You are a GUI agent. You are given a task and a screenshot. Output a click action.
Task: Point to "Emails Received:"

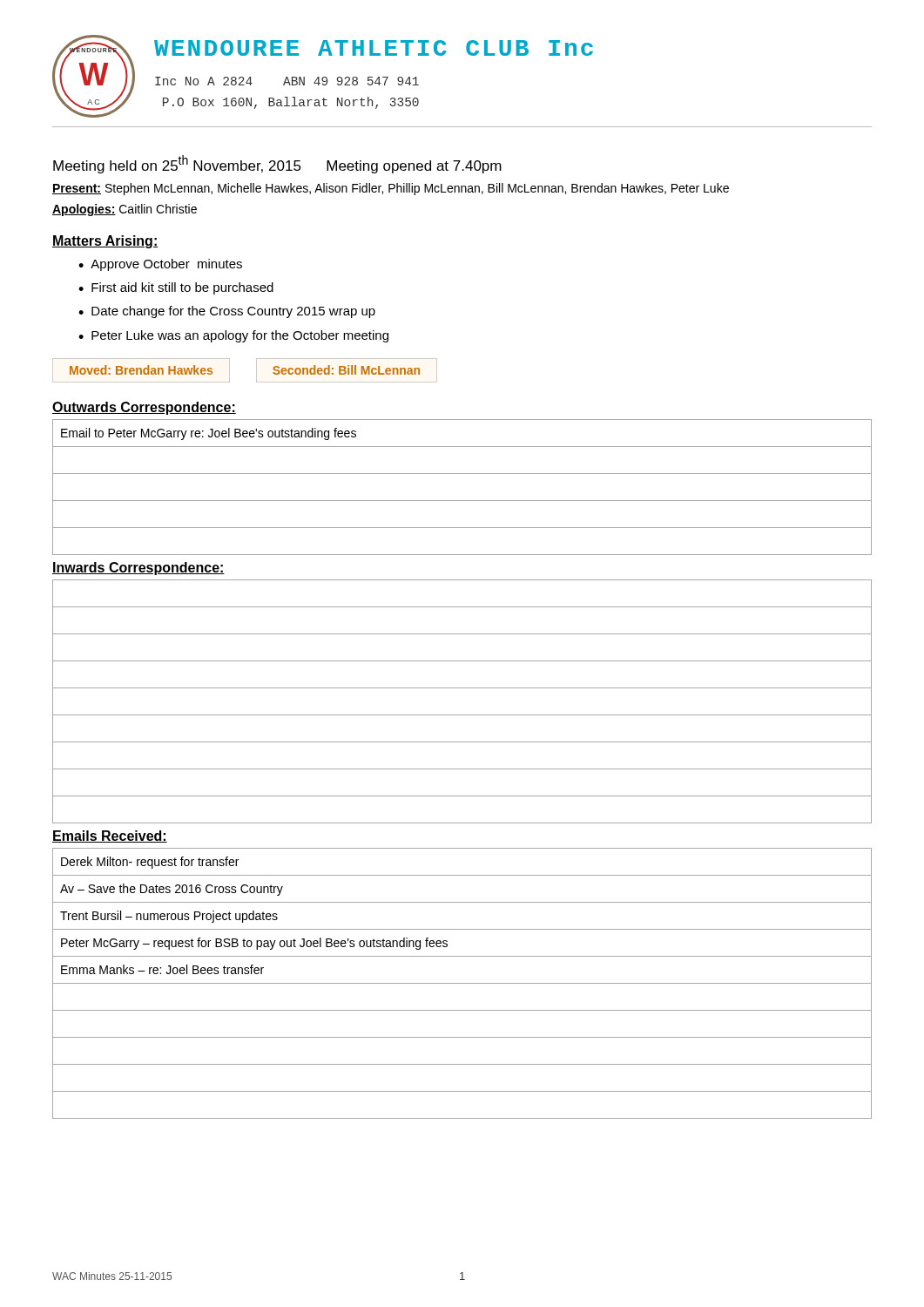click(110, 836)
